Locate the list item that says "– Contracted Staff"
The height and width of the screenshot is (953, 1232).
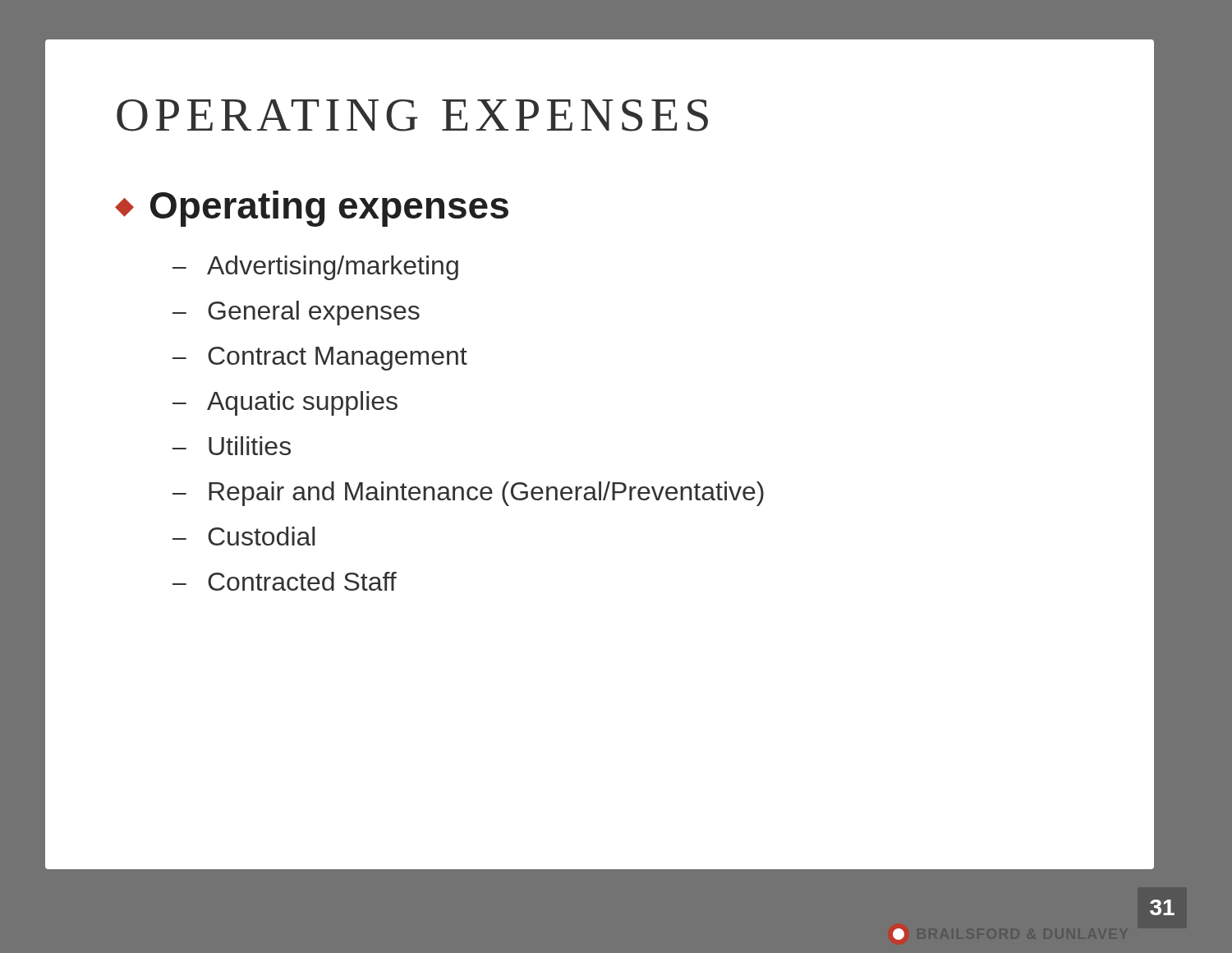[x=284, y=582]
